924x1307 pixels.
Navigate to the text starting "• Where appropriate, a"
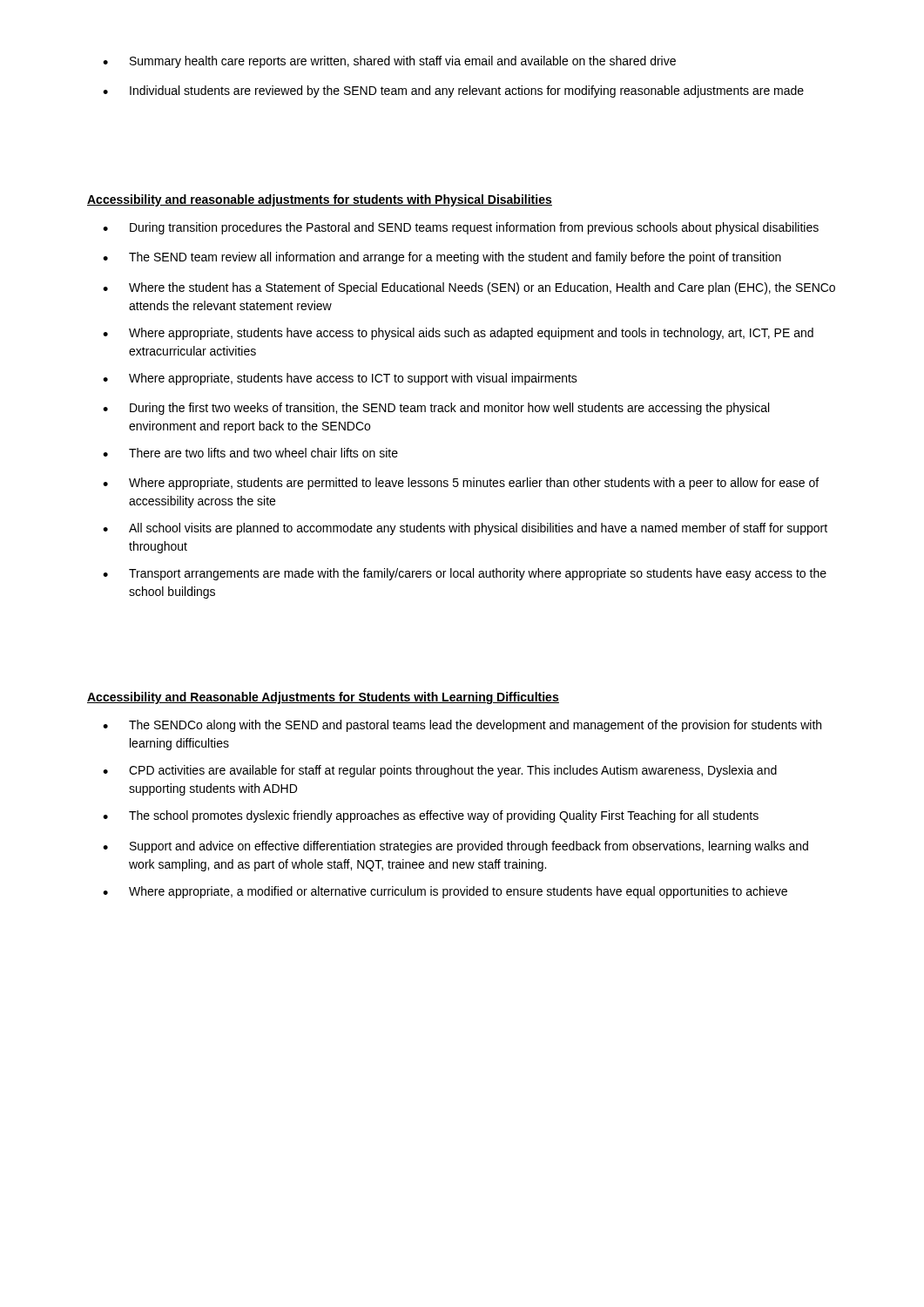tap(470, 893)
